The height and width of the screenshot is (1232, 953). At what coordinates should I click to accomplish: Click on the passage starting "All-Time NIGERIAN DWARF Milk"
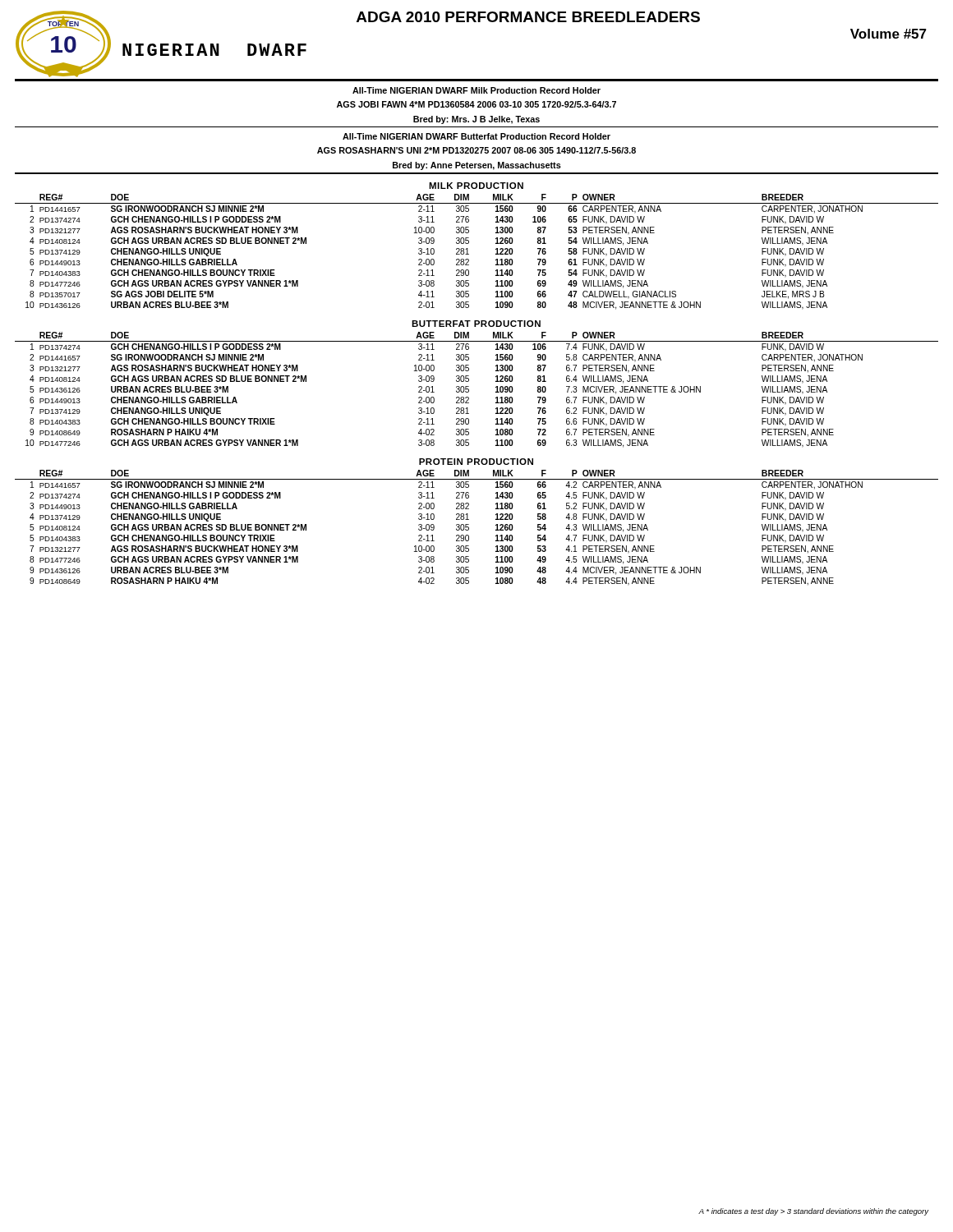click(476, 105)
